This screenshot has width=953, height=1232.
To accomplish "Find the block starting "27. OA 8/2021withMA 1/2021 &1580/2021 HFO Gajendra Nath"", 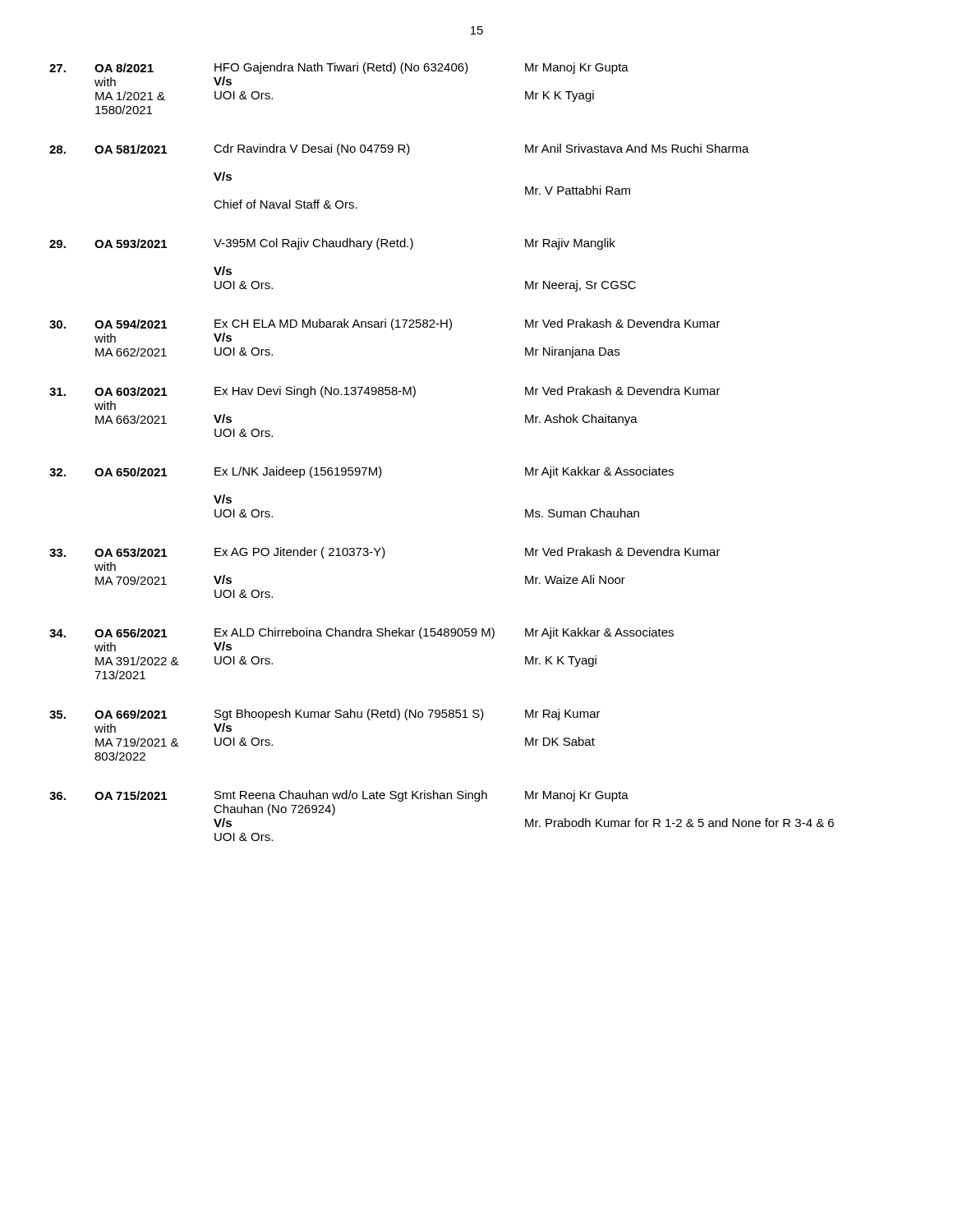I will tap(339, 68).
